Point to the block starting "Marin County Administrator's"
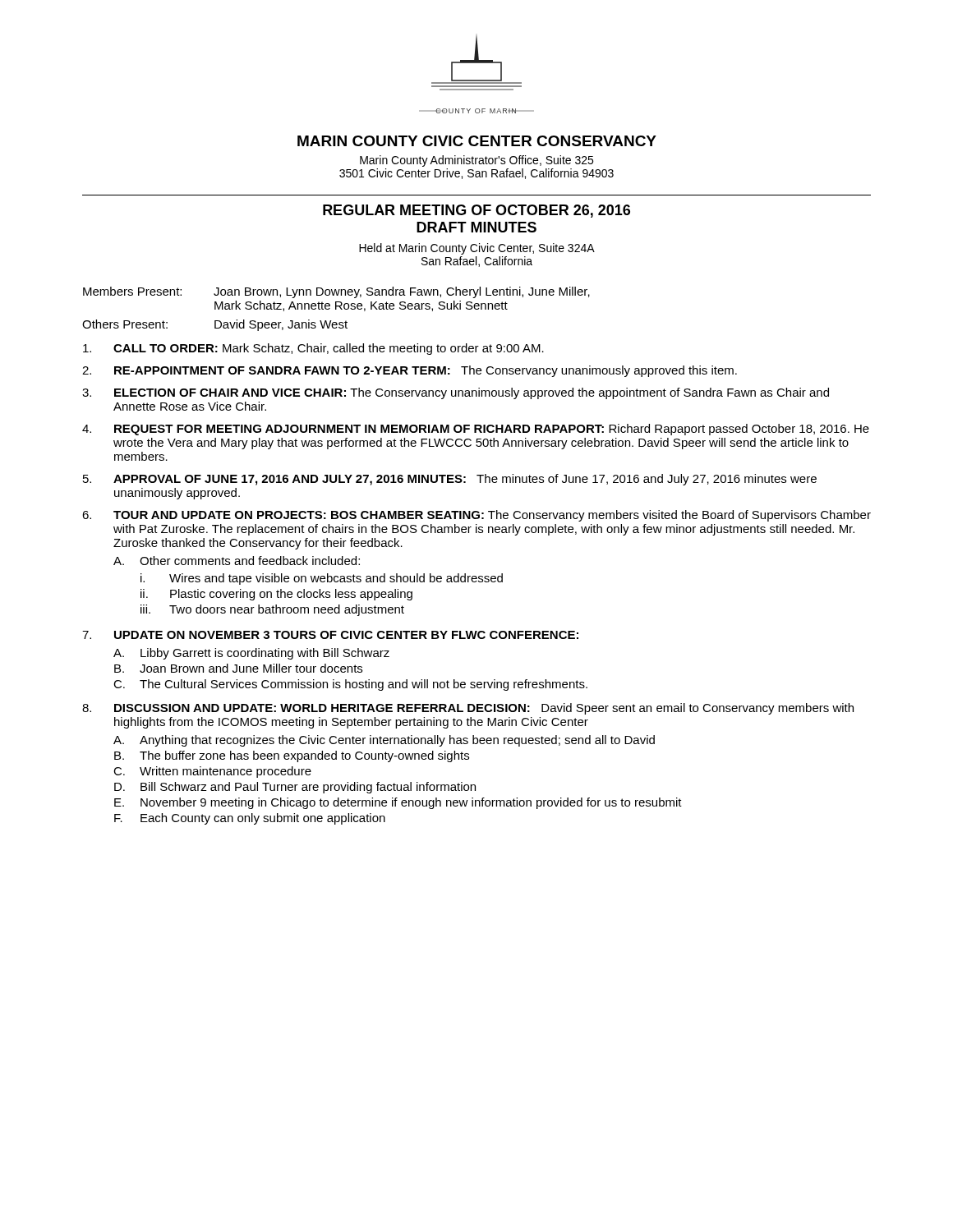The width and height of the screenshot is (953, 1232). point(476,167)
